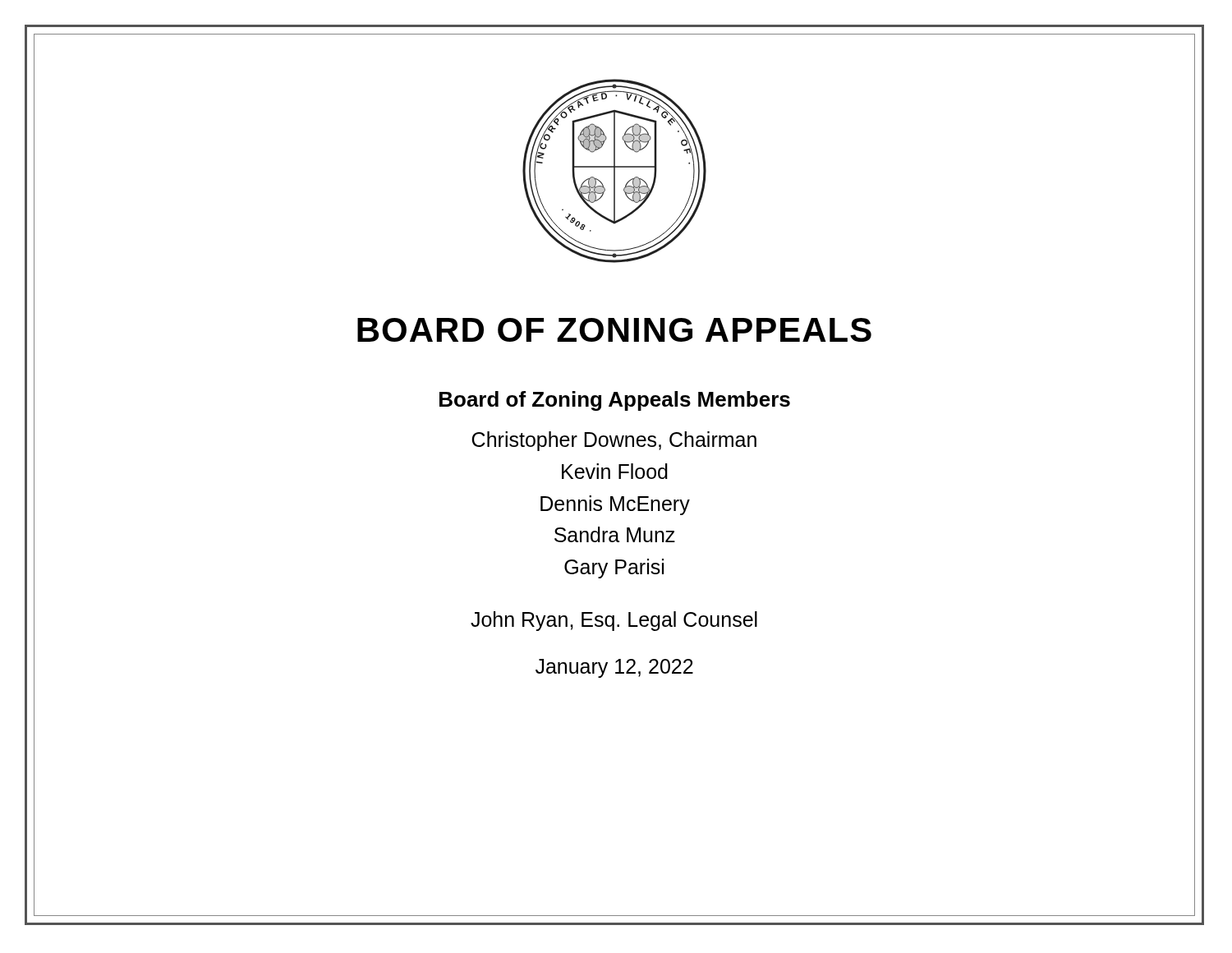Locate the block of text that opens with "John Ryan, Esq."

pos(614,619)
